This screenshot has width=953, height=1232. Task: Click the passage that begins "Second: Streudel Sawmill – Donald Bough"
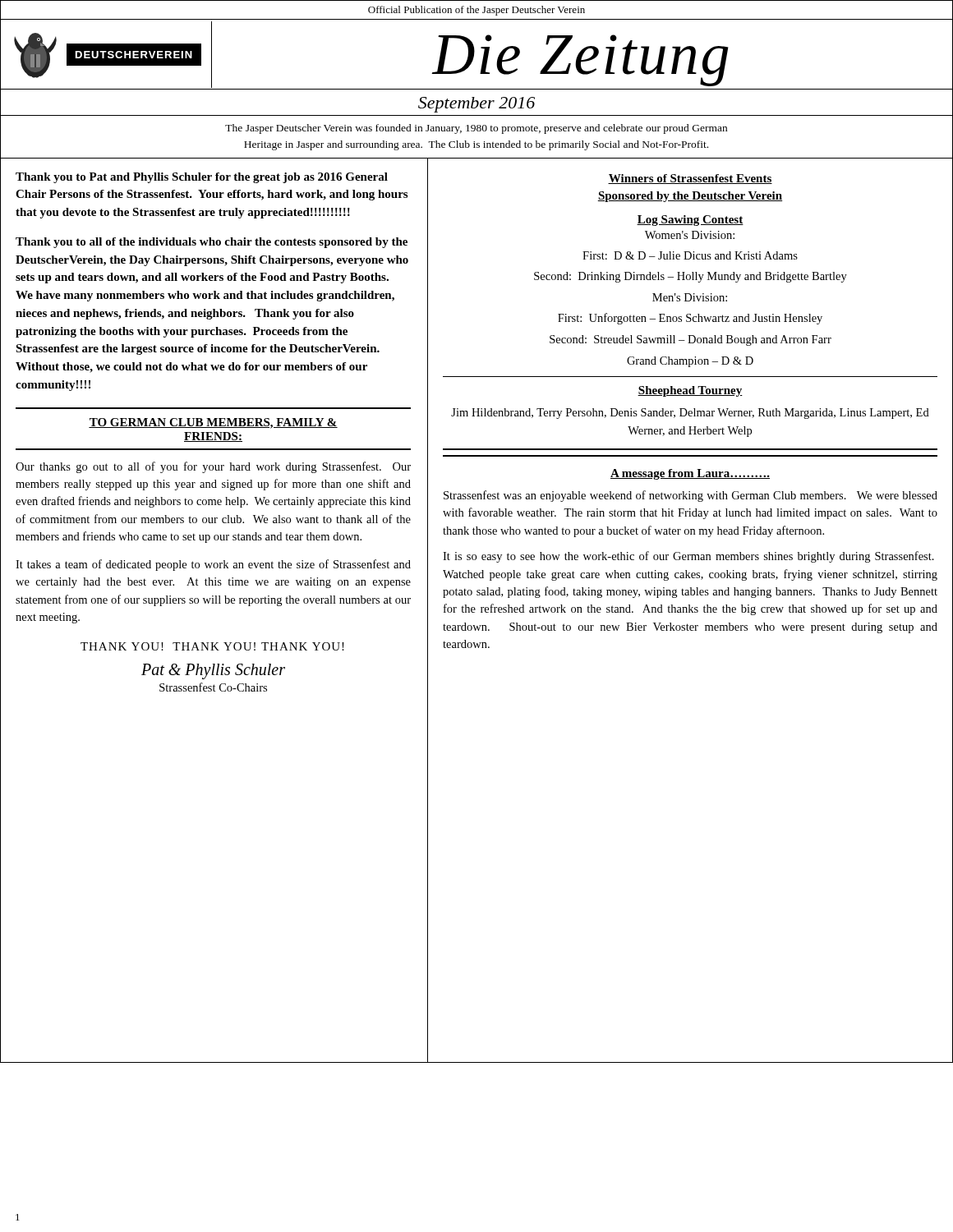coord(690,339)
